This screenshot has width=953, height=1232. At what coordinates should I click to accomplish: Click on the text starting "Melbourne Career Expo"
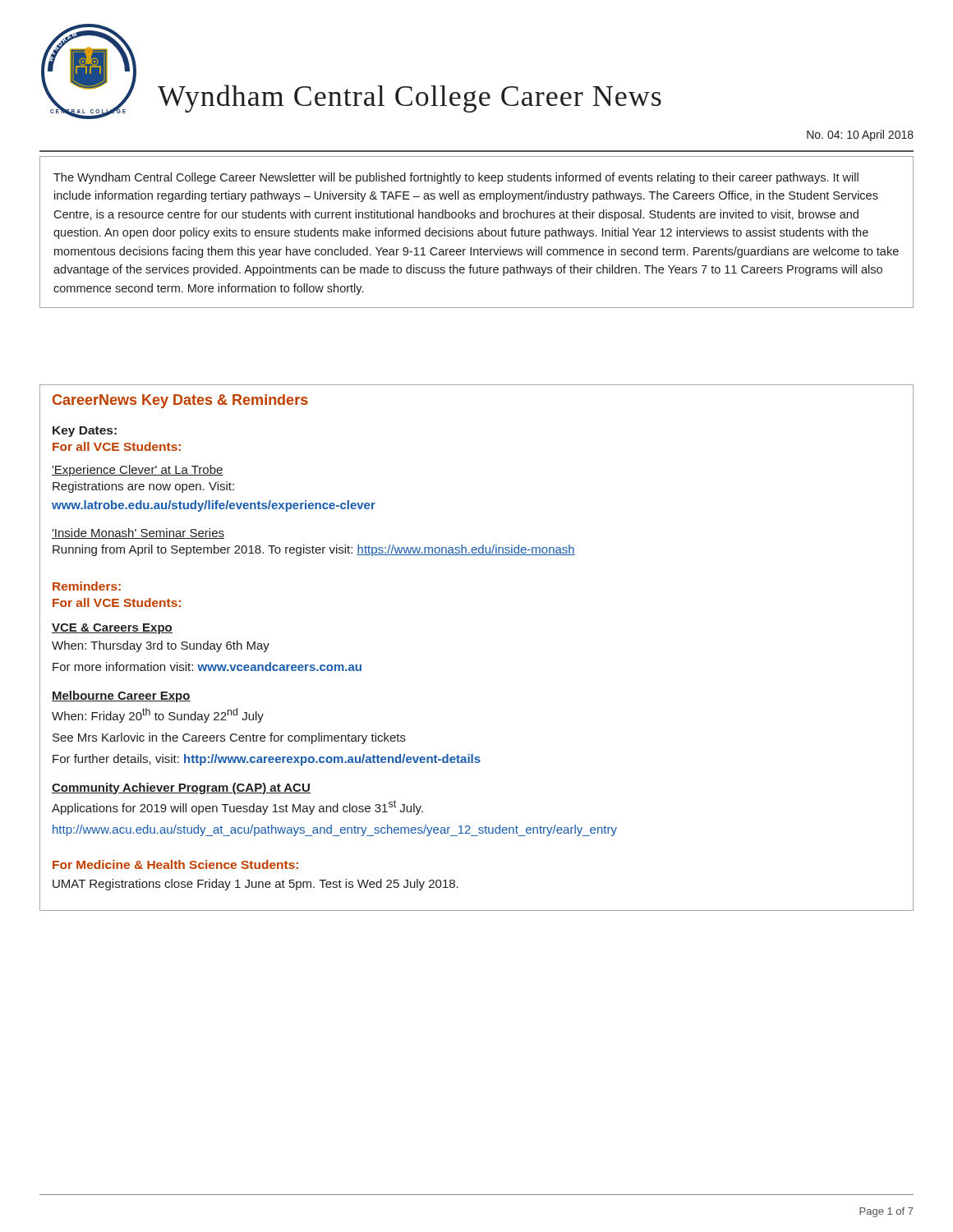tap(121, 696)
